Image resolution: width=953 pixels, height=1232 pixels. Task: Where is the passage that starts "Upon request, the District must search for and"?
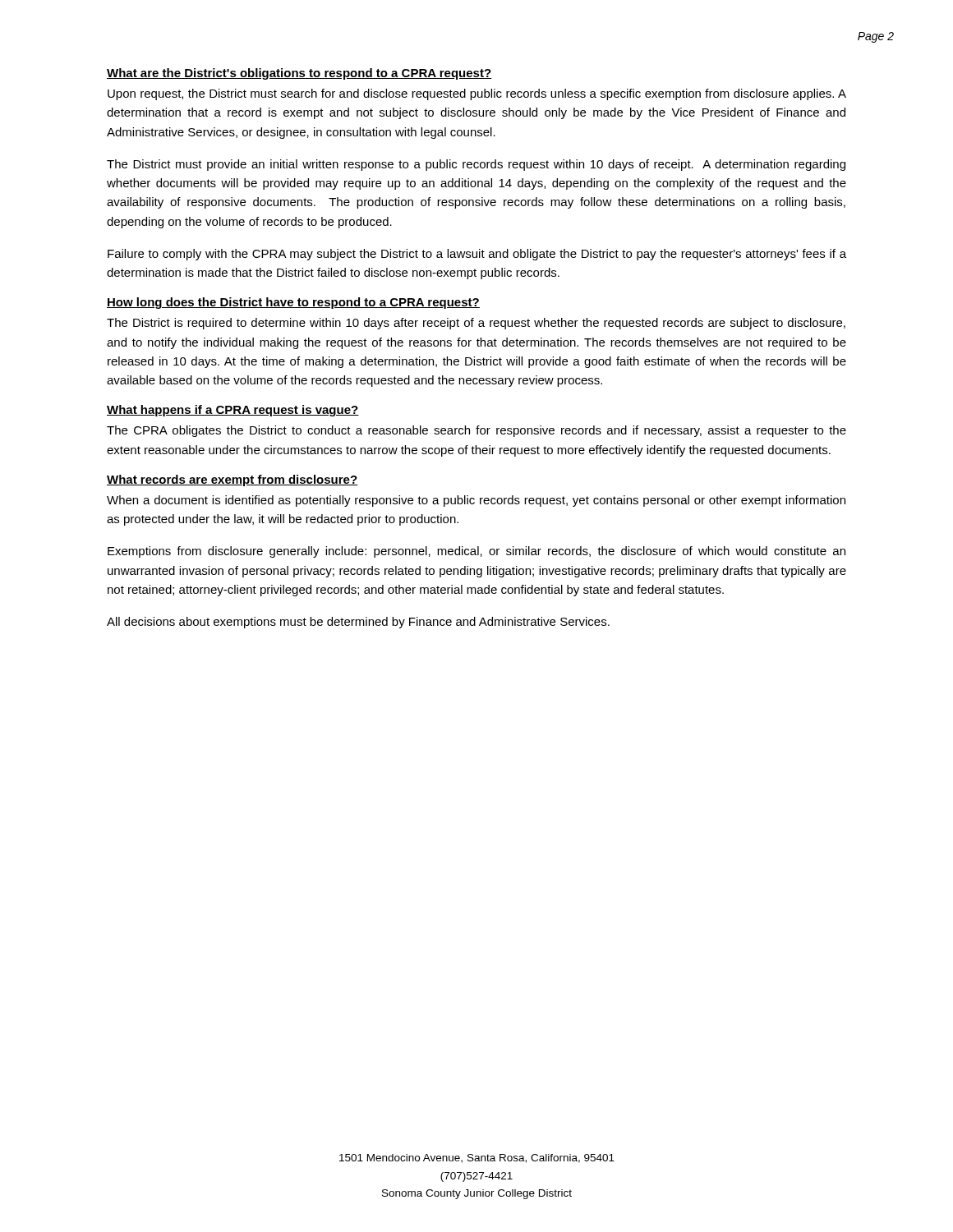pos(476,112)
